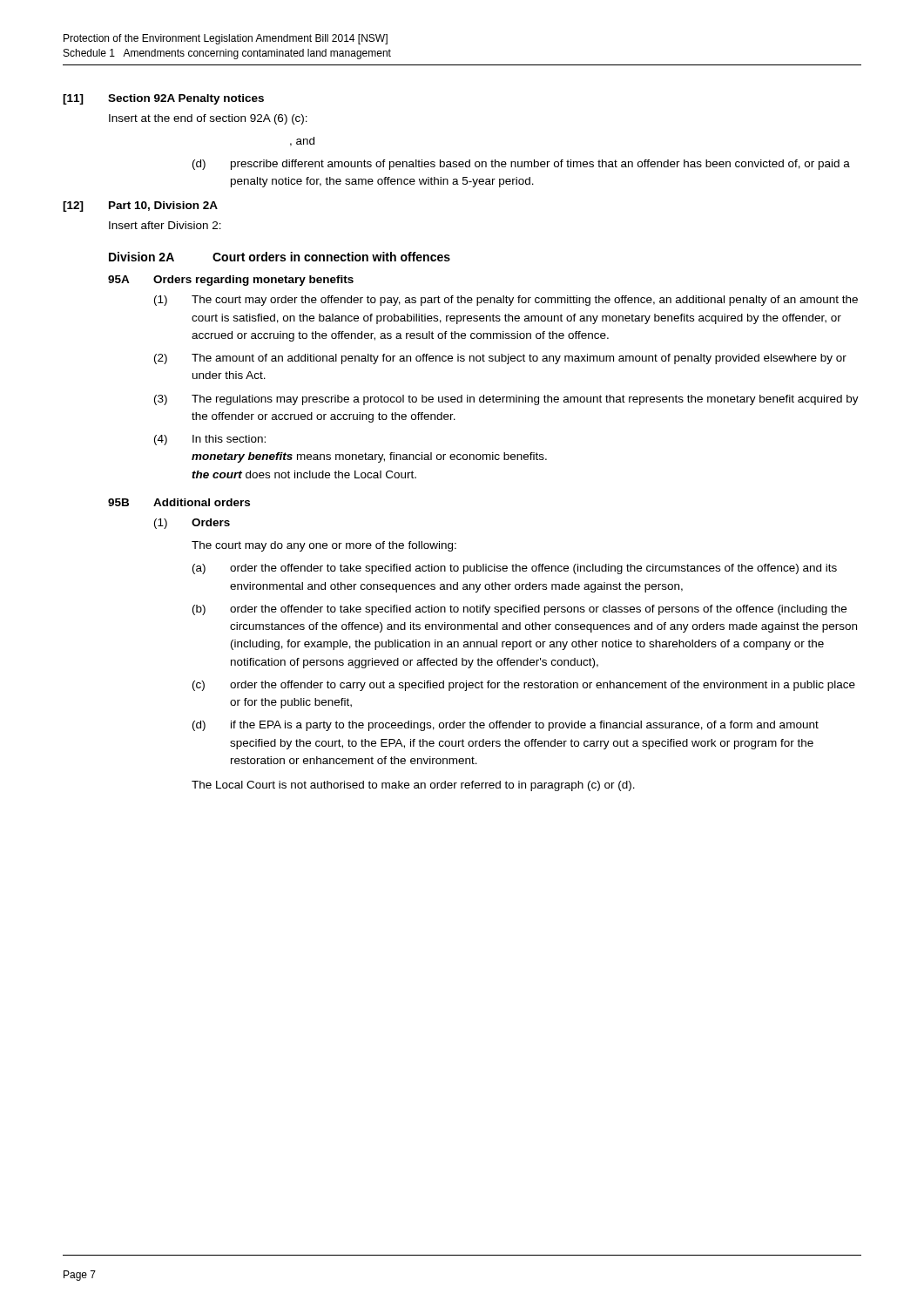Locate the section header containing "[12] Part 10,"

point(140,207)
